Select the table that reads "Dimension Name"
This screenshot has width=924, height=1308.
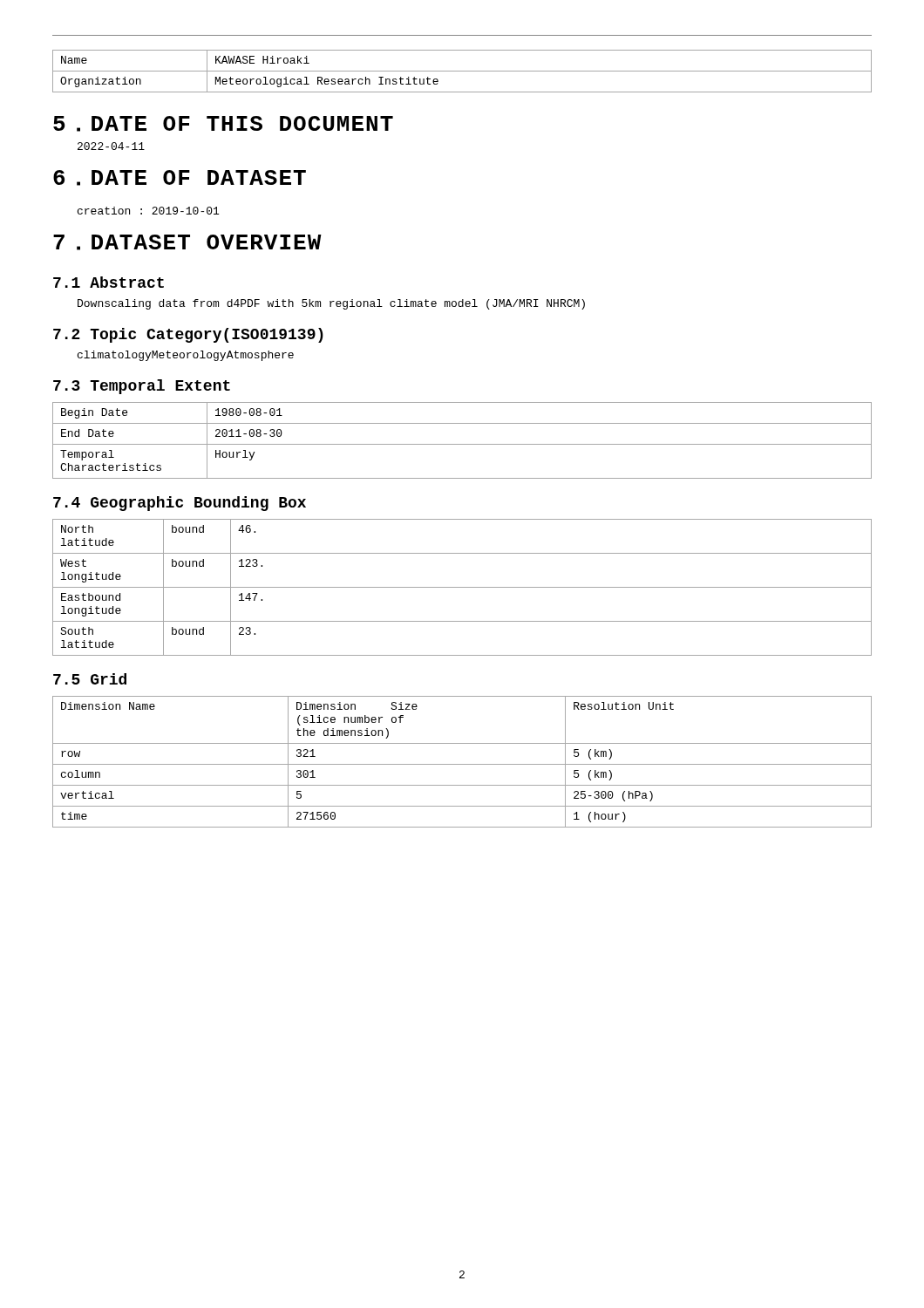click(x=462, y=762)
